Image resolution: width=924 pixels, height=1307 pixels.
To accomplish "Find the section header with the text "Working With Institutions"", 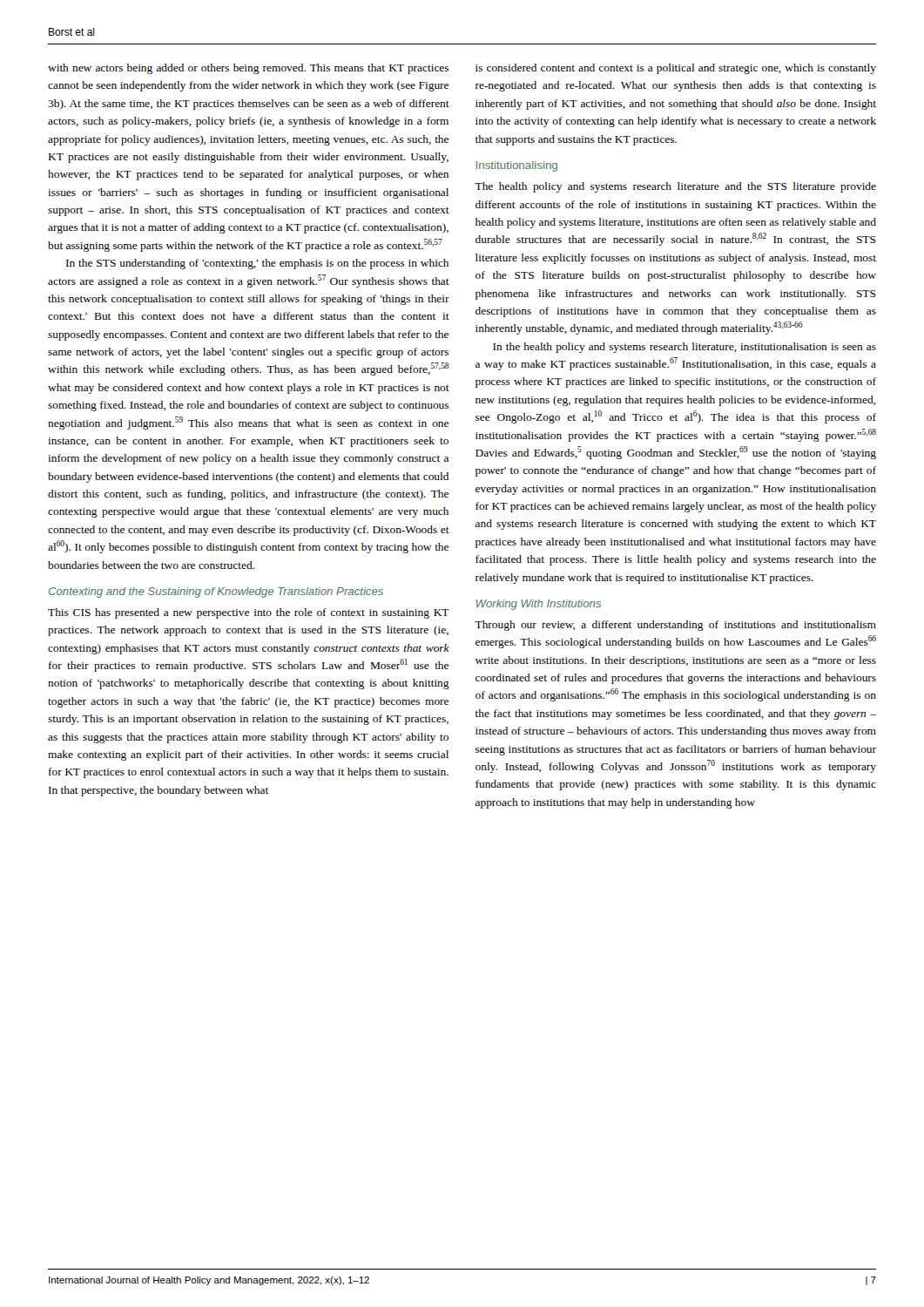I will [538, 603].
